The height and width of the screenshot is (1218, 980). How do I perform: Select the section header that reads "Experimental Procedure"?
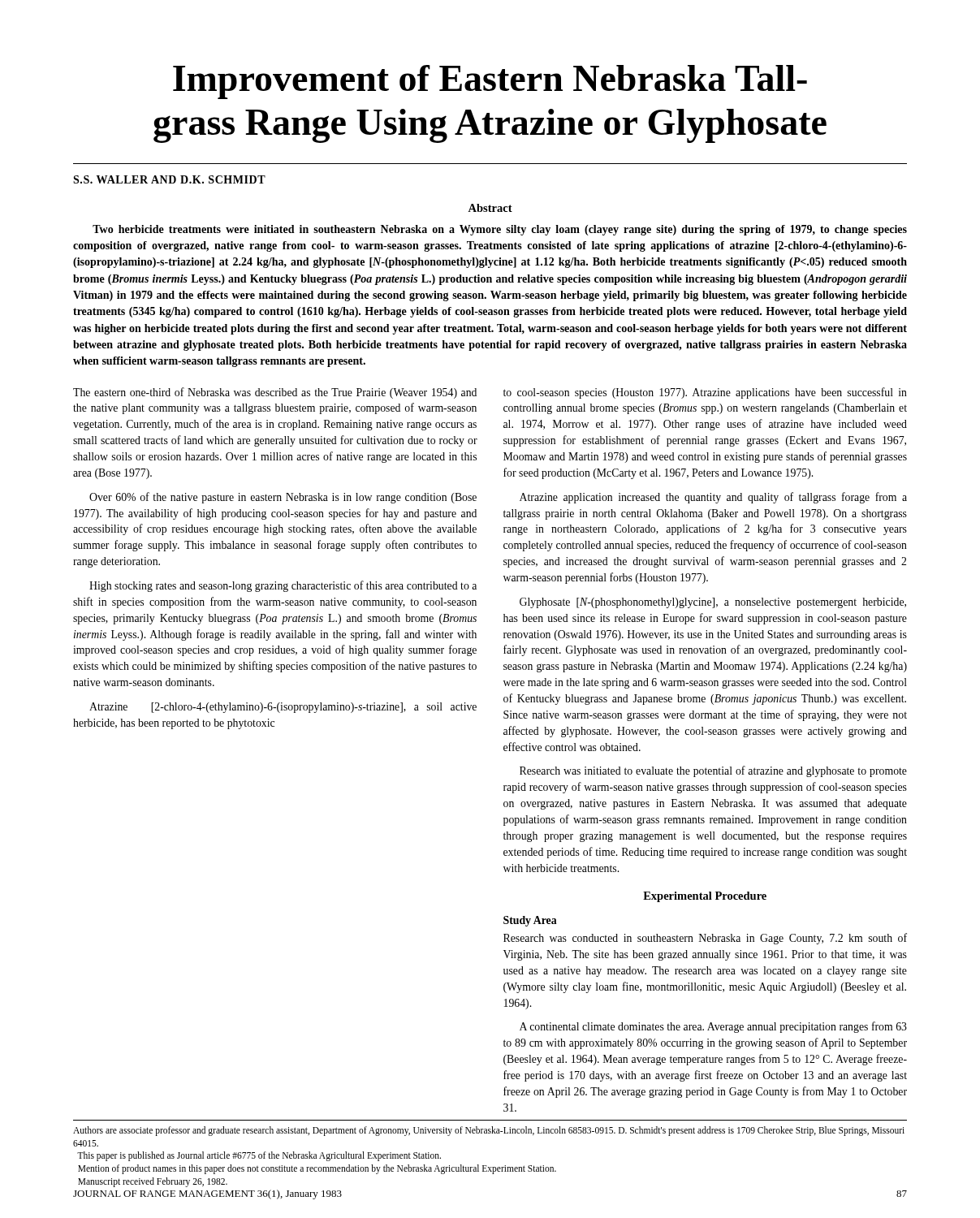(x=705, y=896)
